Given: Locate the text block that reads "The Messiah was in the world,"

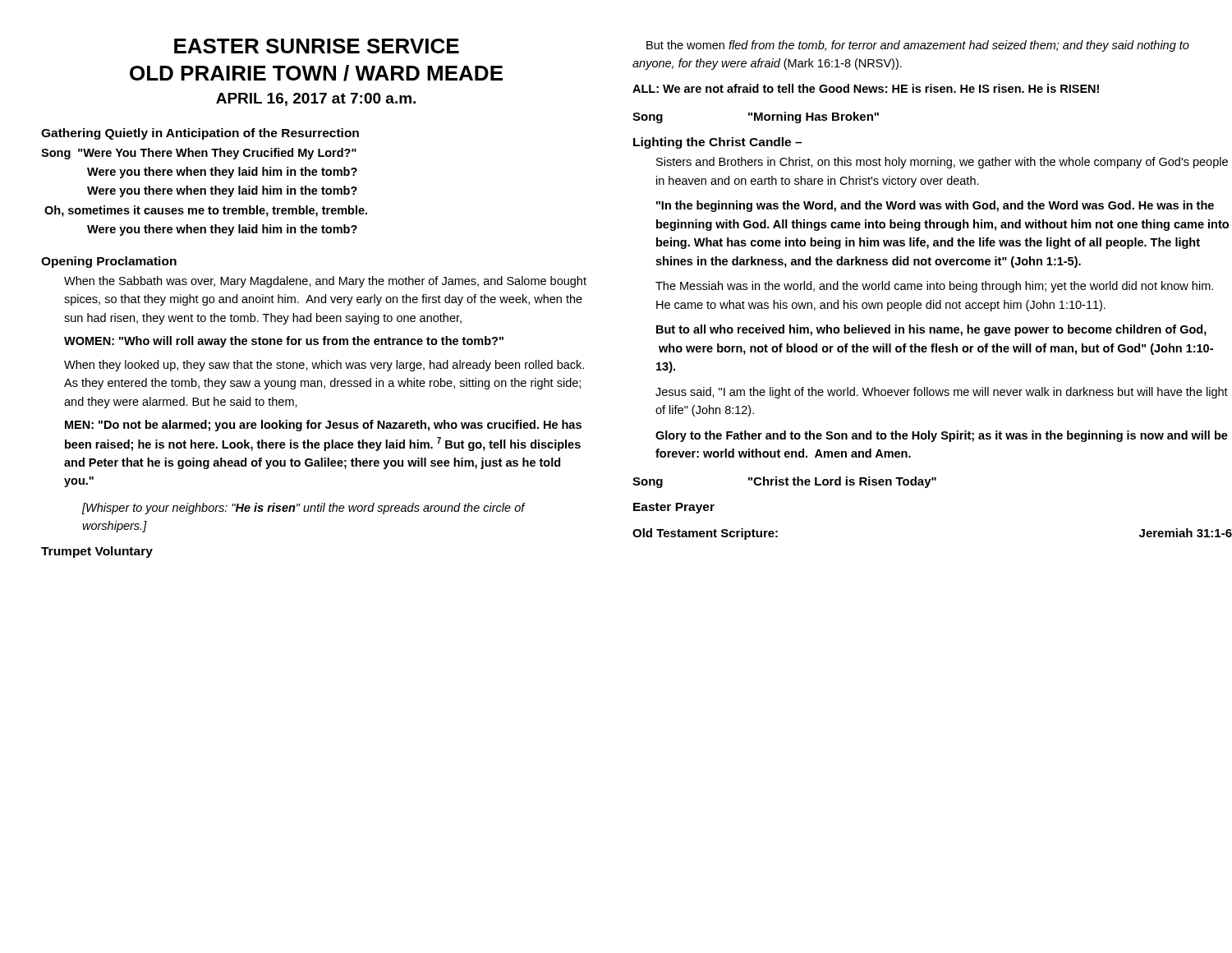Looking at the screenshot, I should [x=944, y=295].
